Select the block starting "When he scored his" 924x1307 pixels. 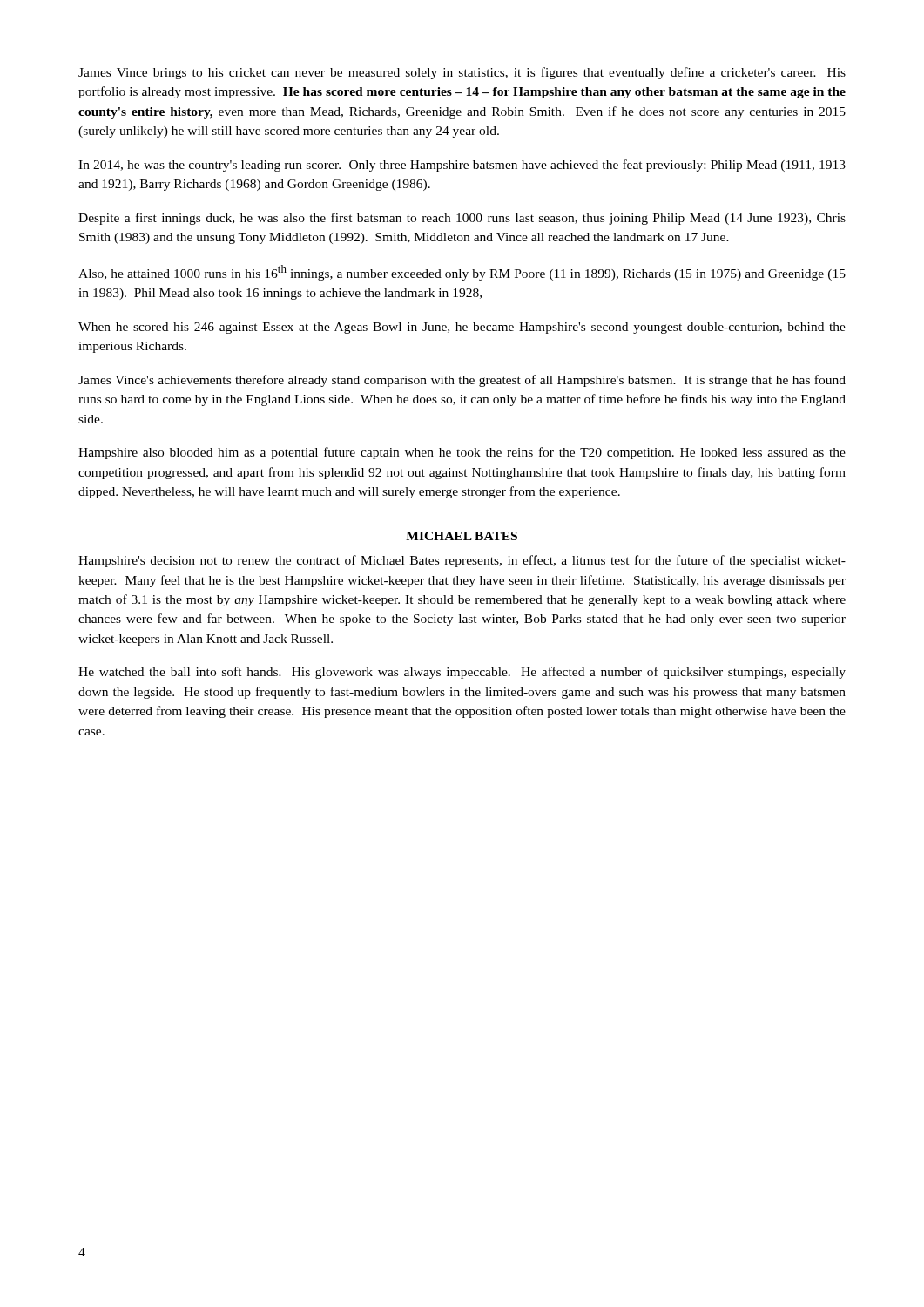(462, 336)
